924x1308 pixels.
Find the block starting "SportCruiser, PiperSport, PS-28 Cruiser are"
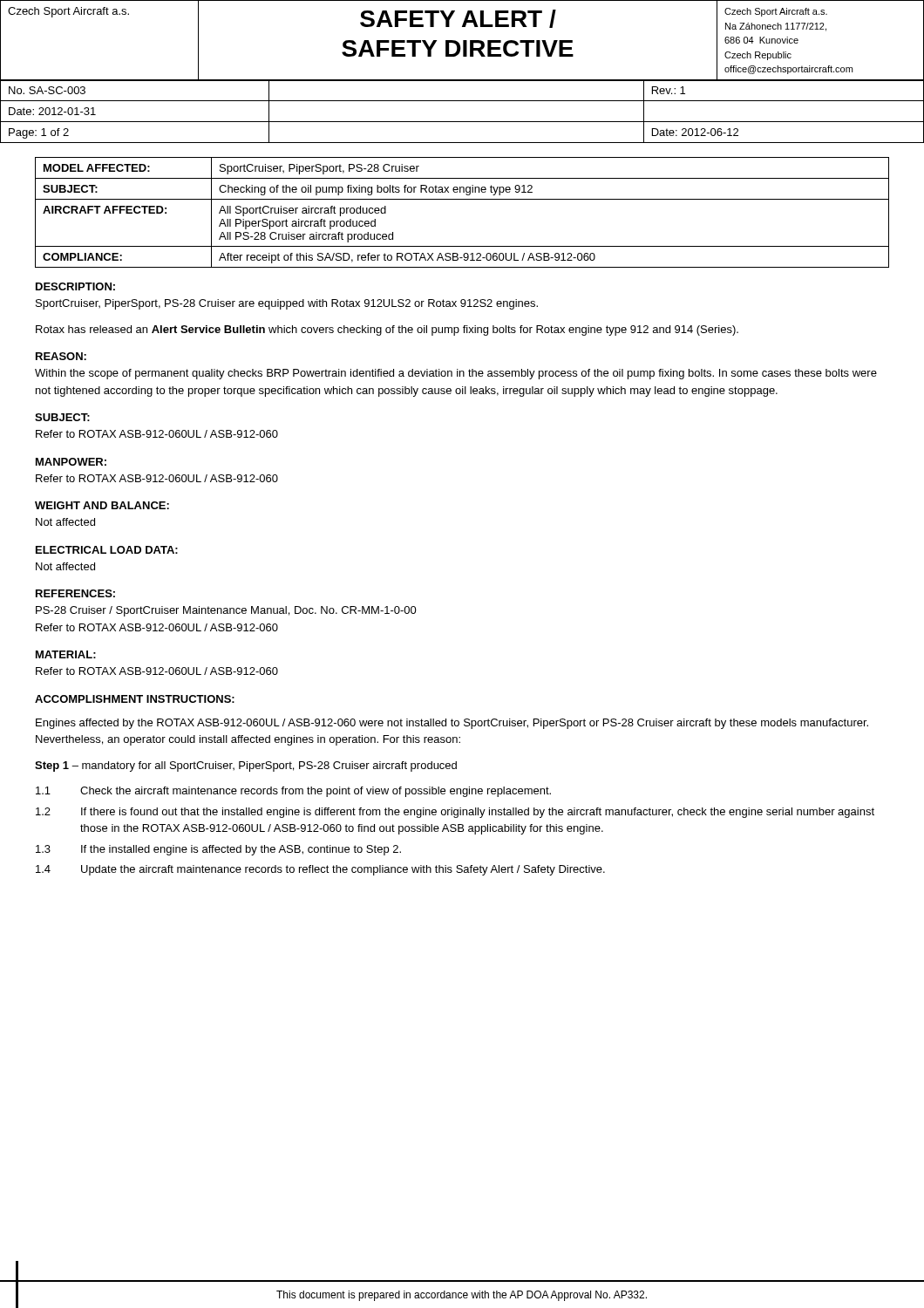point(287,303)
